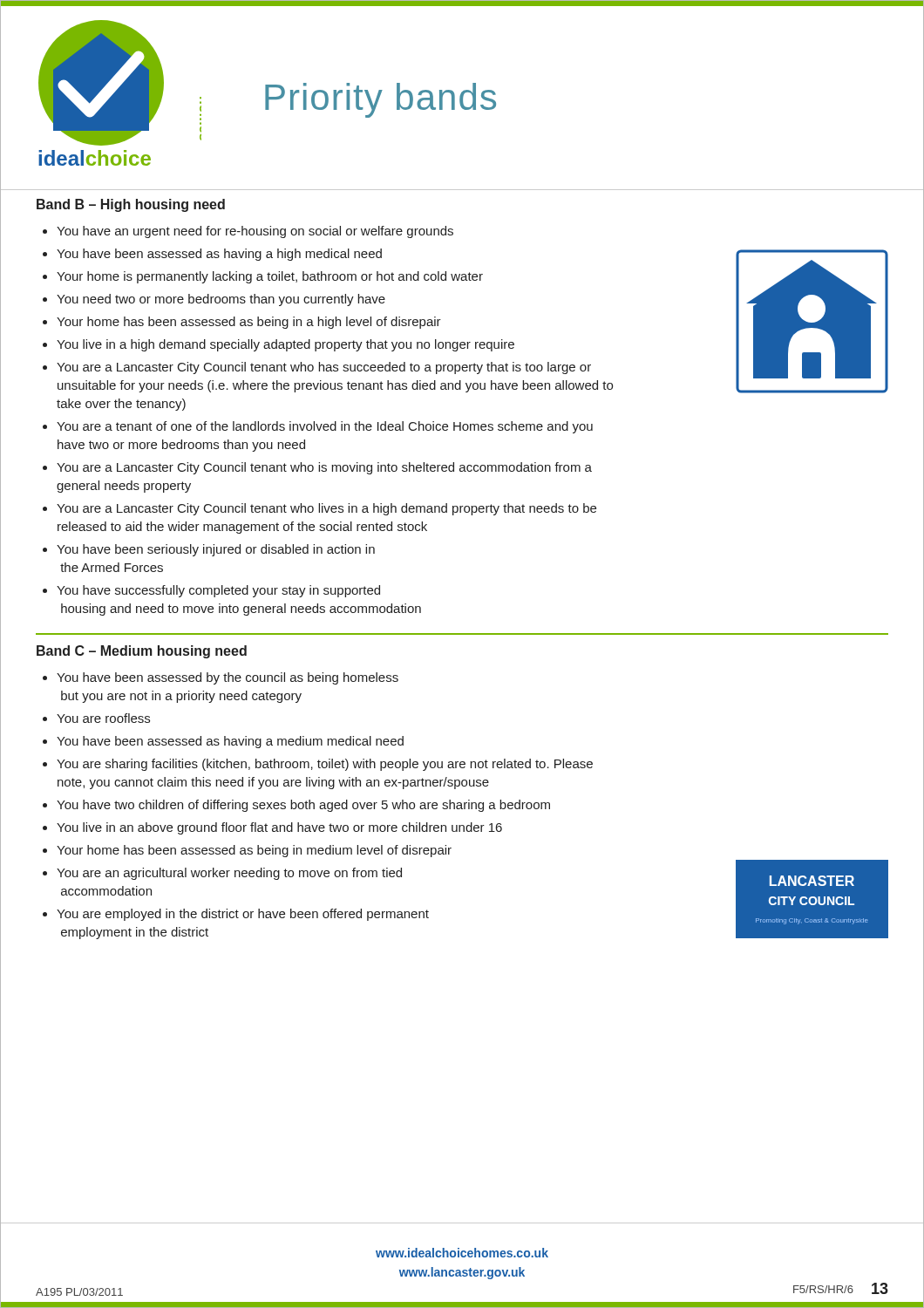Click on the passage starting "You have an urgent need for re-housing on"
The width and height of the screenshot is (924, 1308).
click(x=255, y=231)
